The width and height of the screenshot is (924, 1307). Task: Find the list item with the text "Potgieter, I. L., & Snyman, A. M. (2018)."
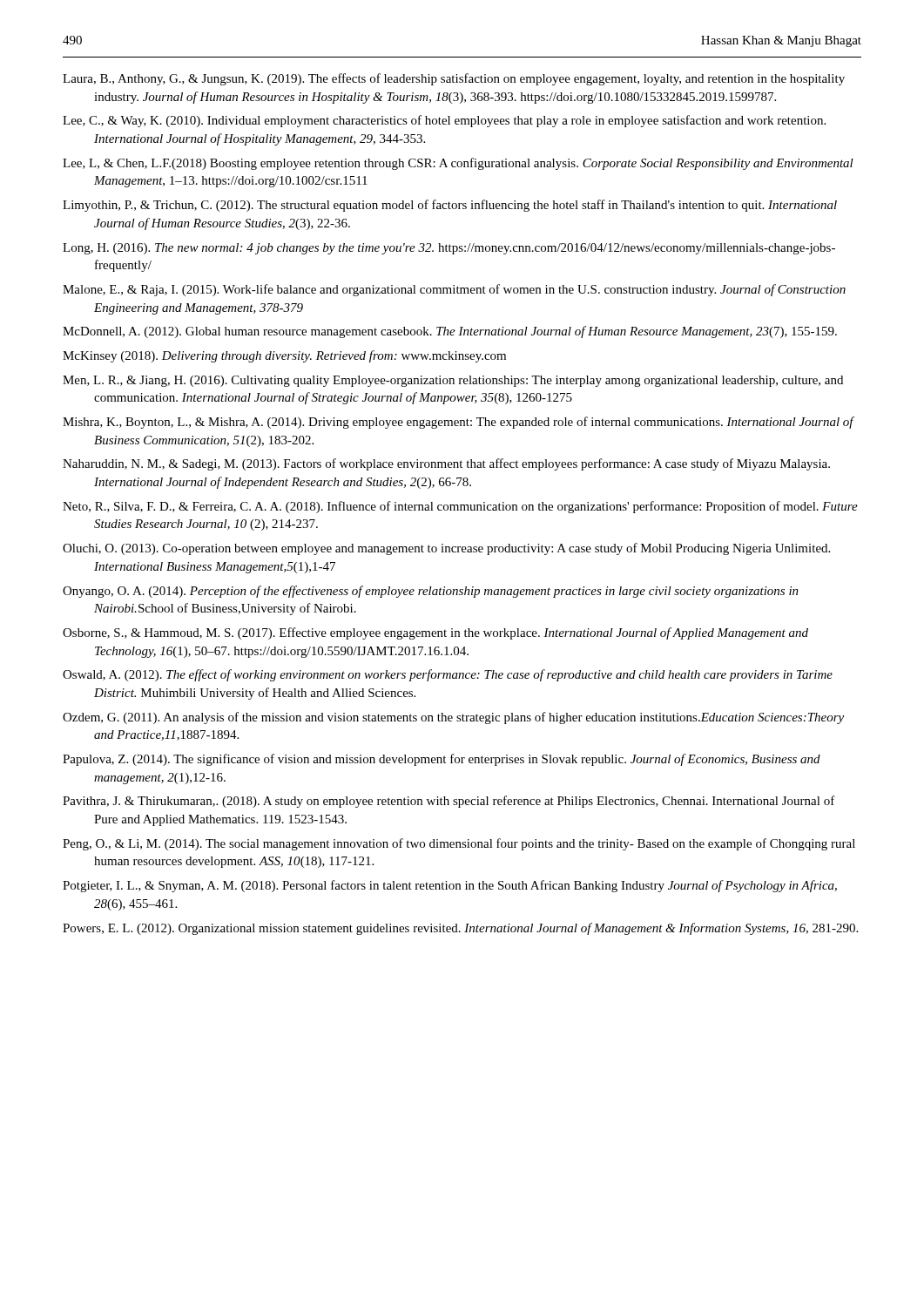click(462, 895)
